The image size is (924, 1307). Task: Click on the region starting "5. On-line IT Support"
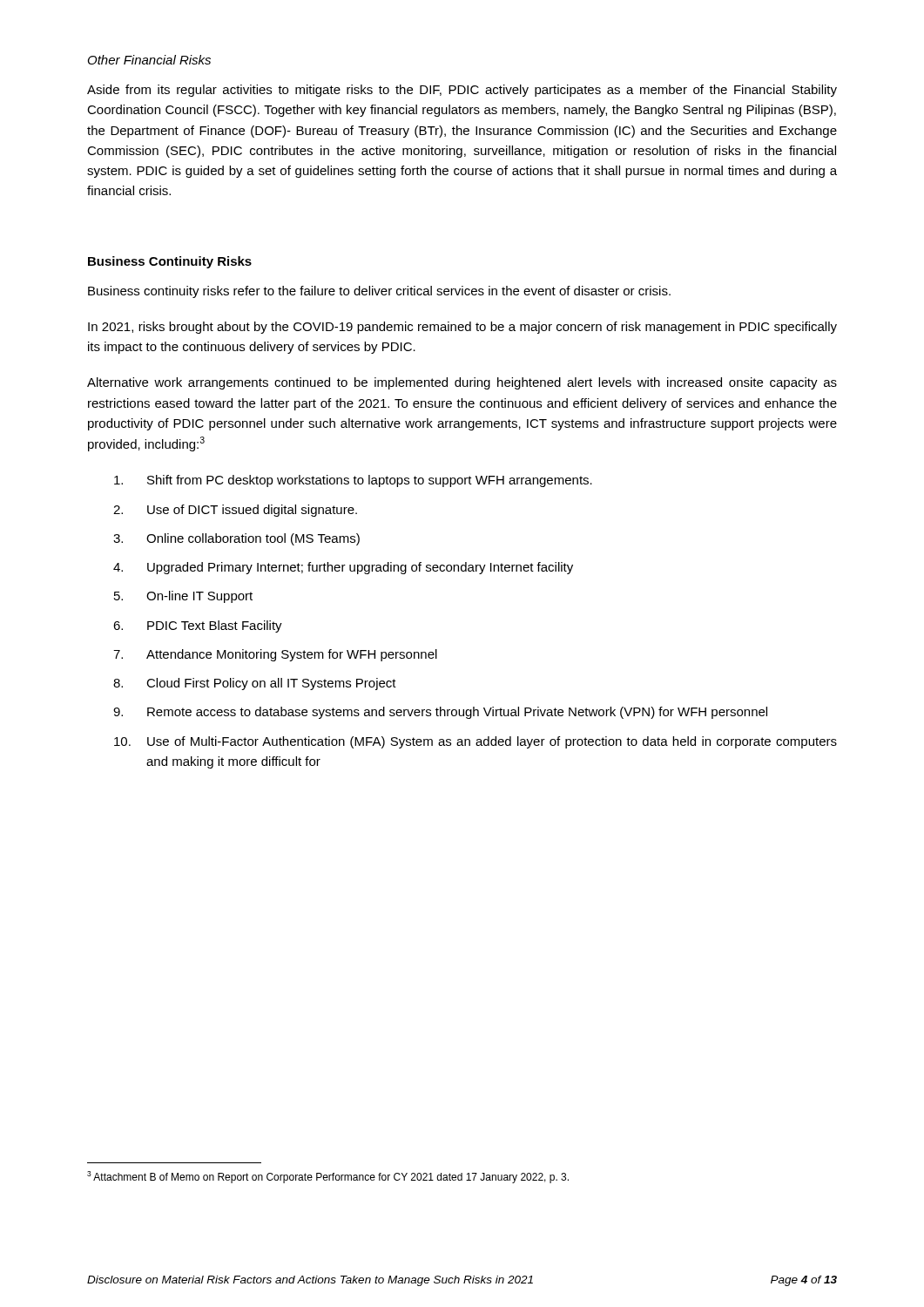coord(183,597)
